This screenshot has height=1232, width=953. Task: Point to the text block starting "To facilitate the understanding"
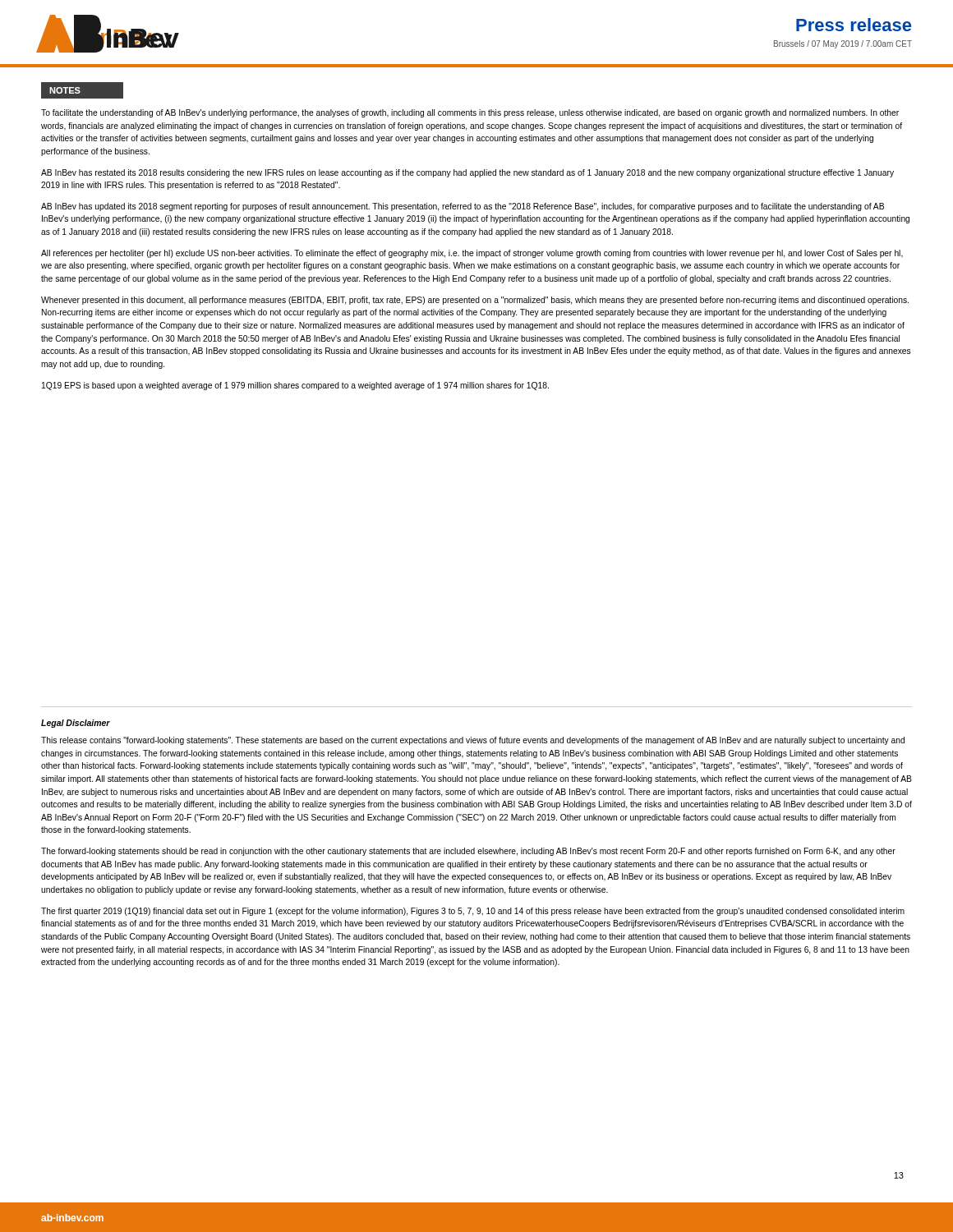tap(472, 132)
